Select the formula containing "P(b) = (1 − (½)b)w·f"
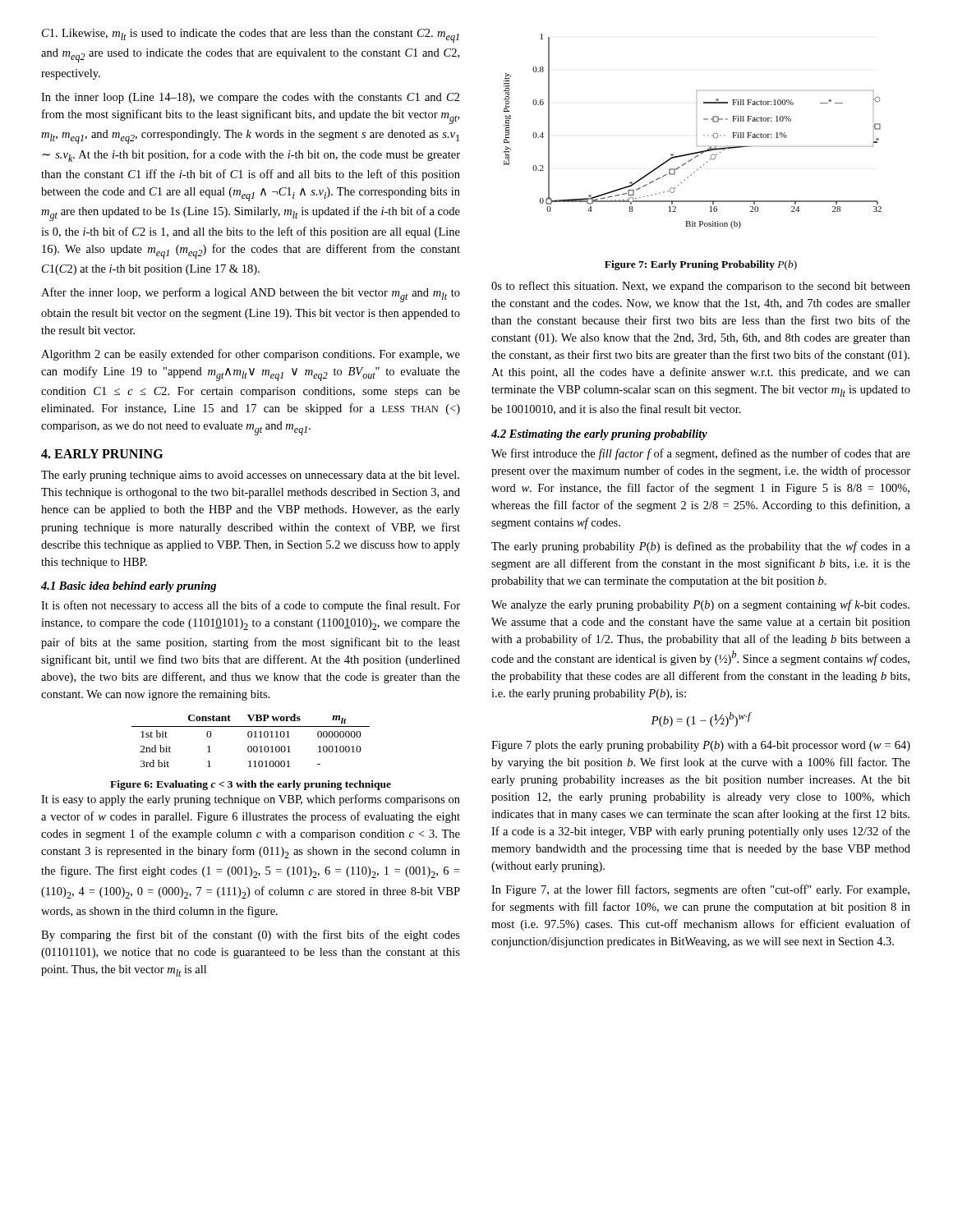953x1232 pixels. click(x=701, y=719)
